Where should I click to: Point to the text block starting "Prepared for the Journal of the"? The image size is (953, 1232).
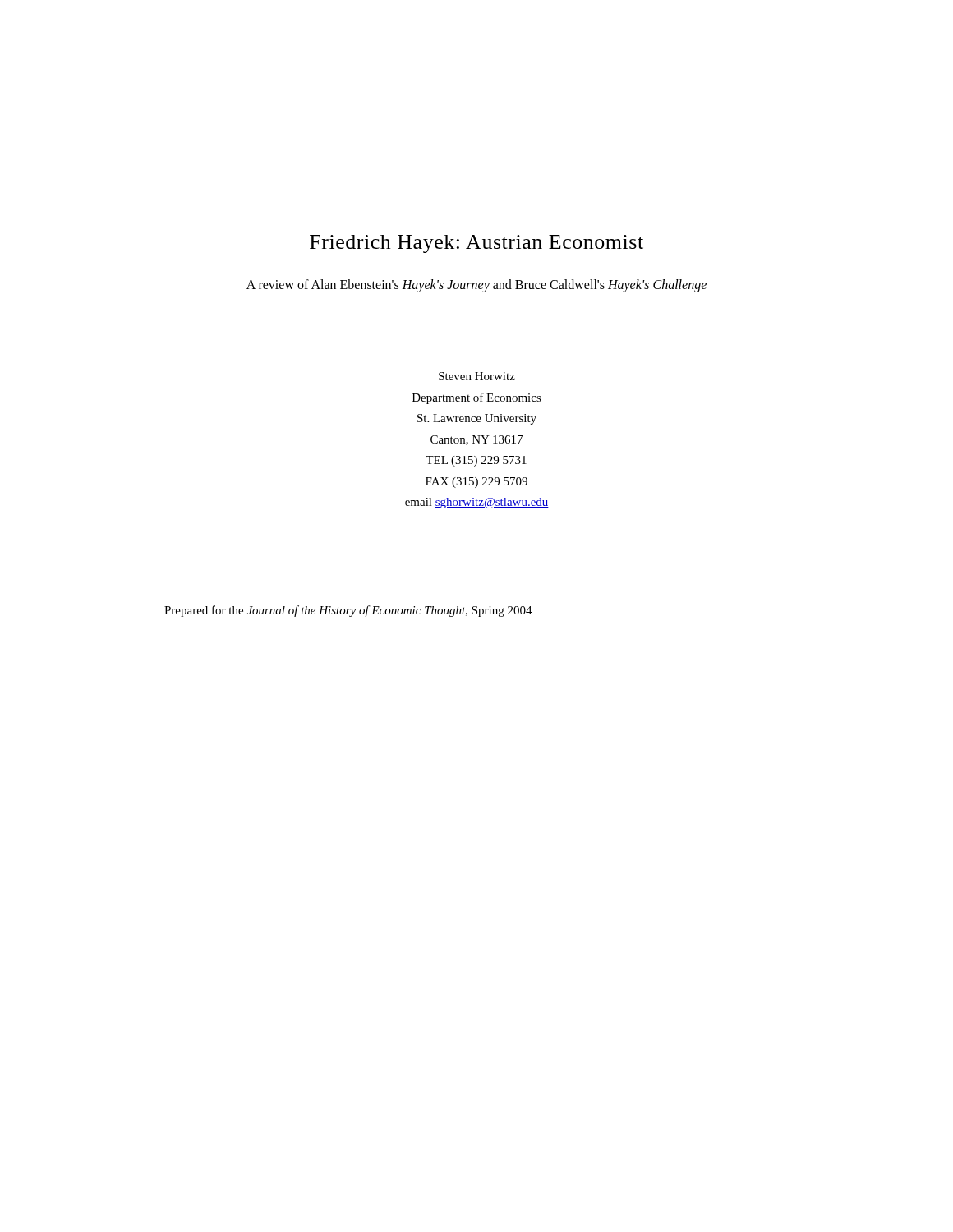(x=348, y=610)
